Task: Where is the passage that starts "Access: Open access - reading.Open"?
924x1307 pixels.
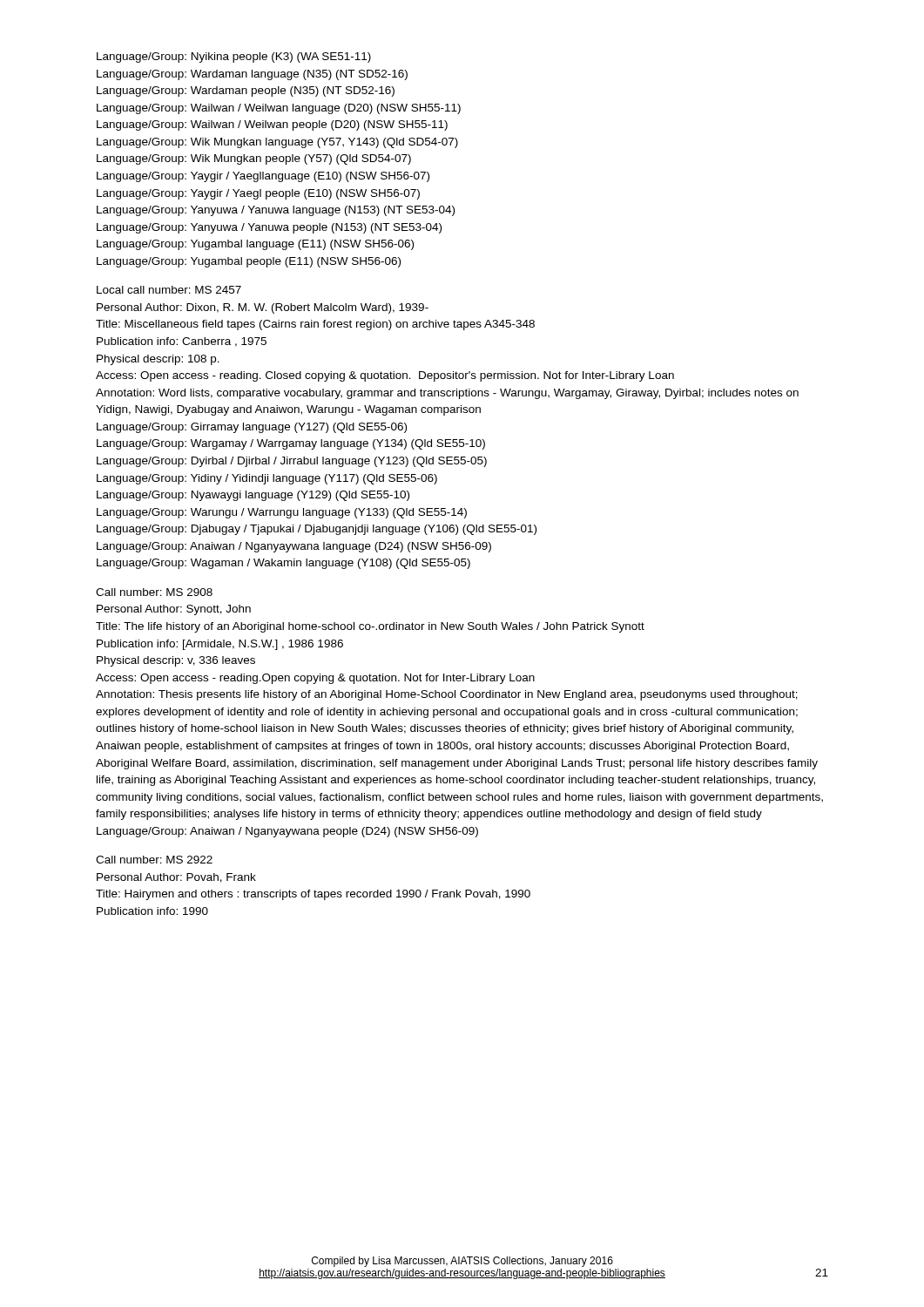Action: [x=315, y=677]
